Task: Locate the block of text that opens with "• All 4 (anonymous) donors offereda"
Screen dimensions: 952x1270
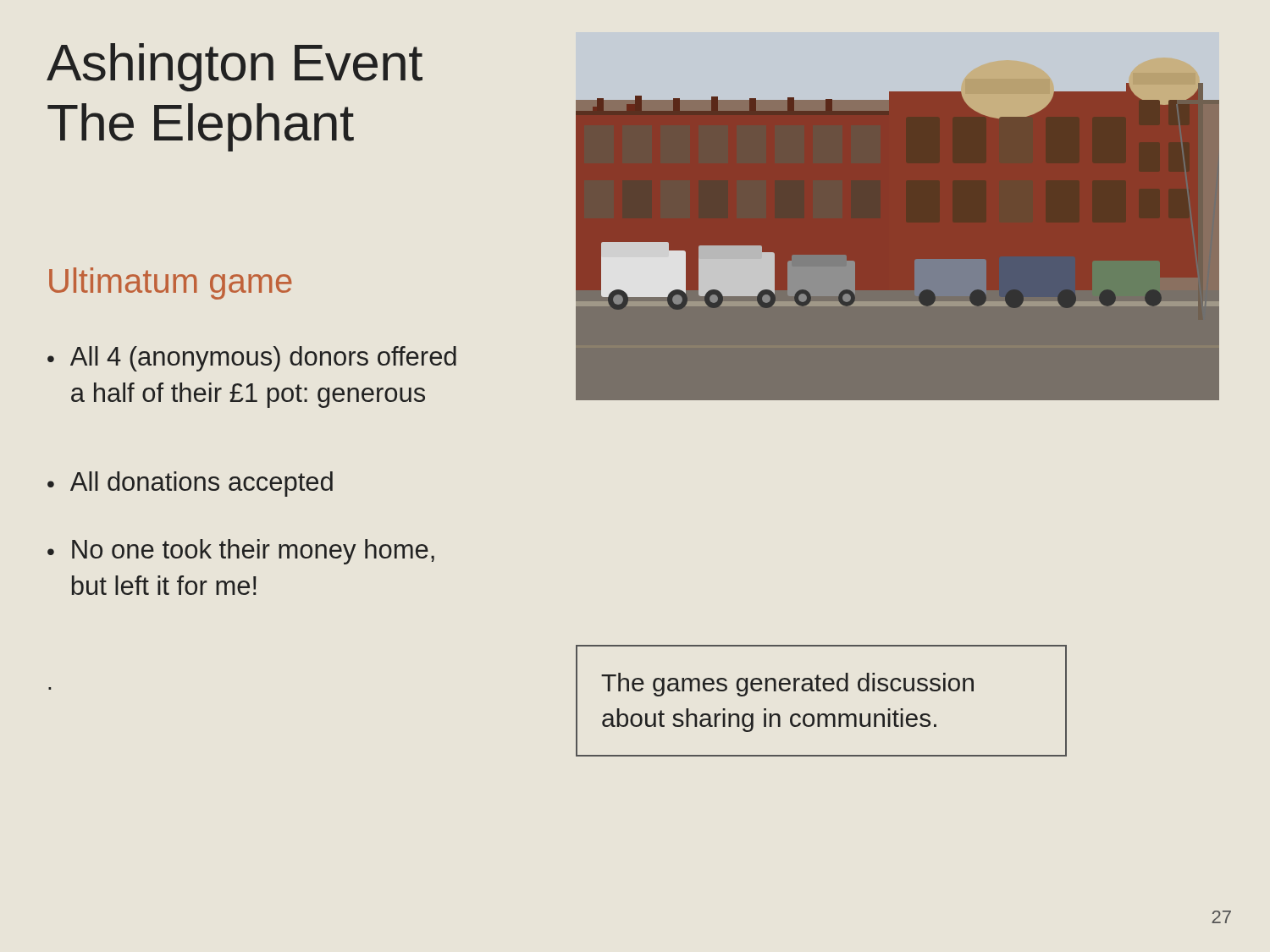Action: click(284, 375)
